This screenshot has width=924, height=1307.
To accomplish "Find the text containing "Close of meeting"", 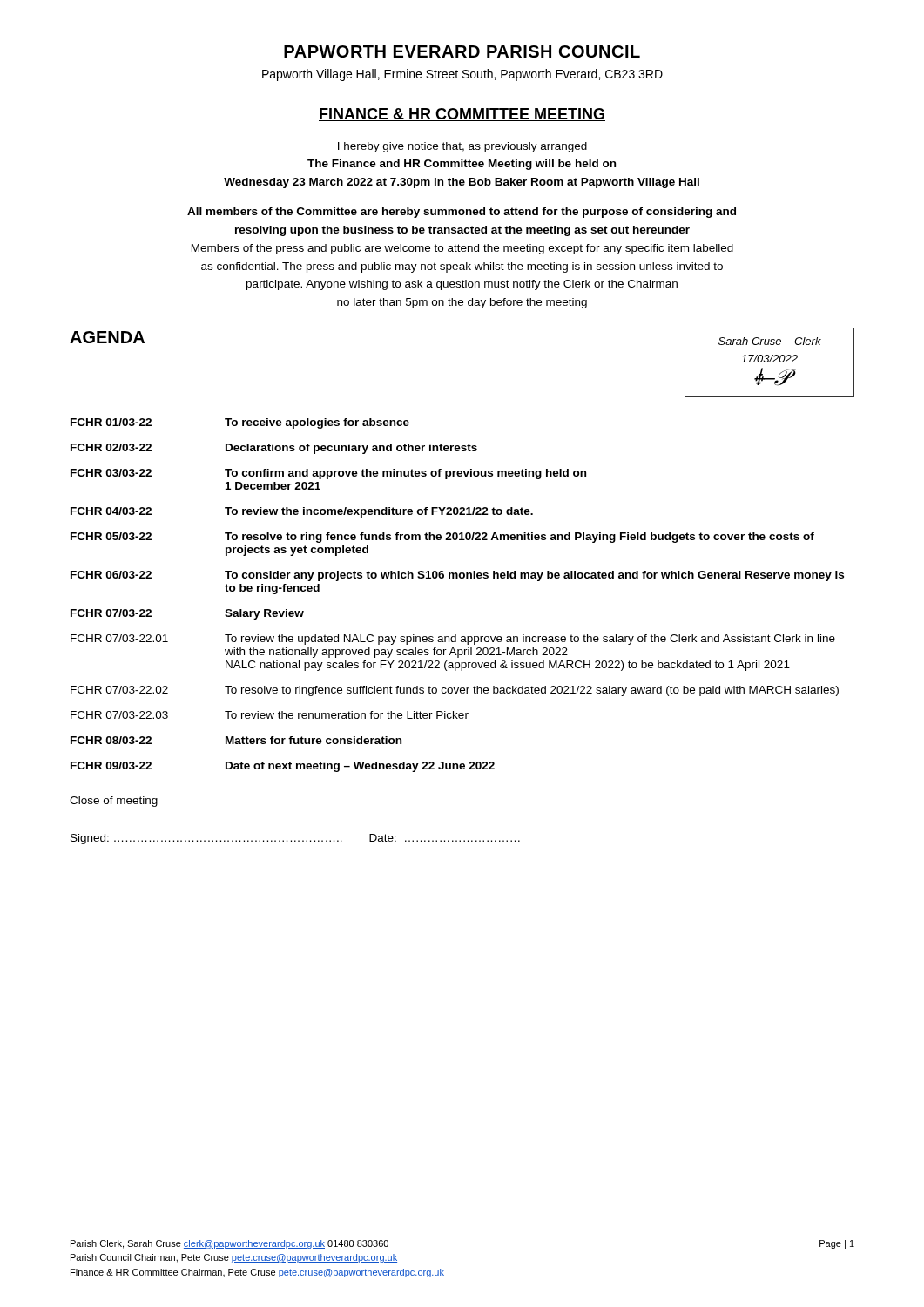I will [114, 801].
